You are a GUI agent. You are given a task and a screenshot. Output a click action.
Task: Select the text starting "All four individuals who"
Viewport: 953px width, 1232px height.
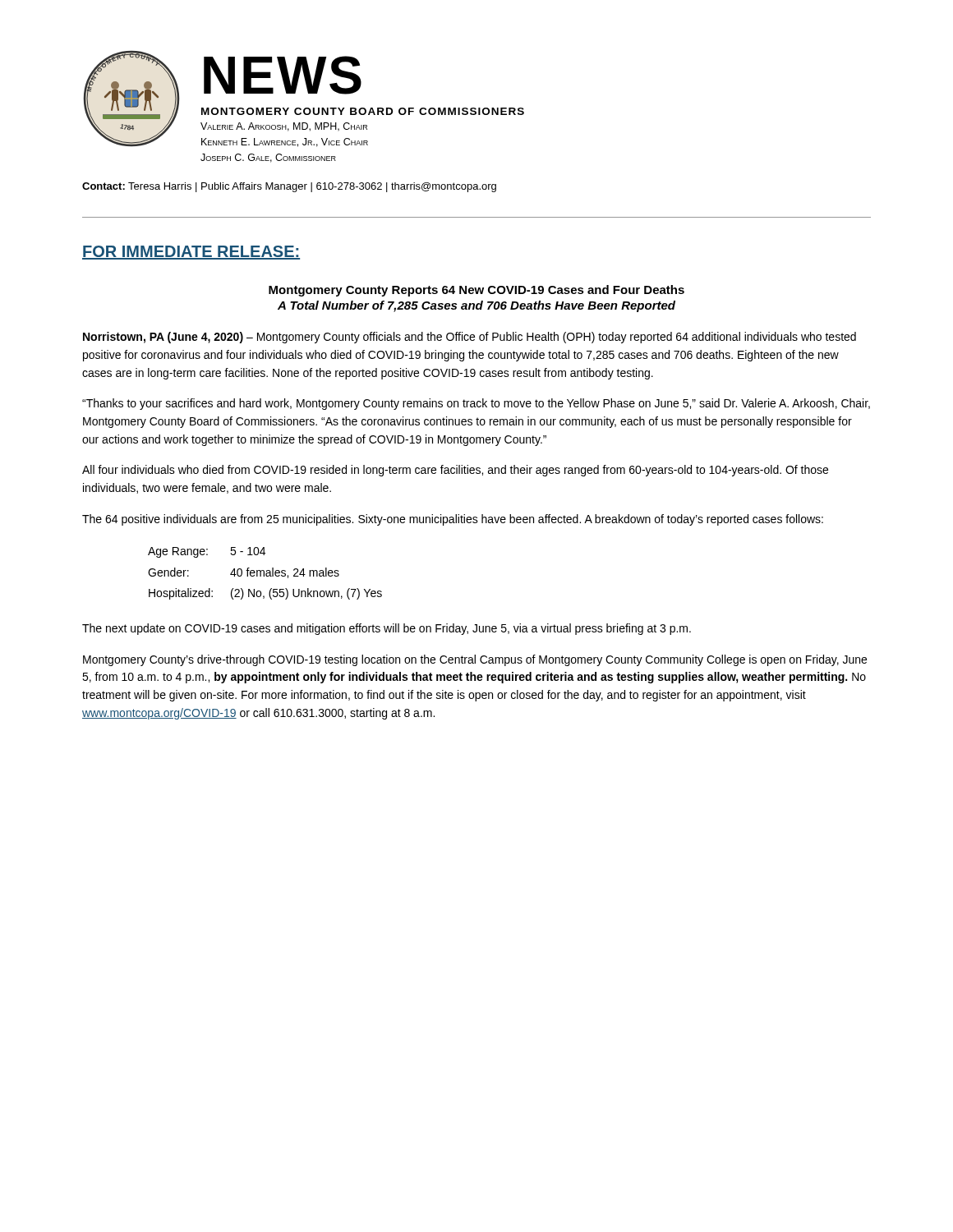455,479
